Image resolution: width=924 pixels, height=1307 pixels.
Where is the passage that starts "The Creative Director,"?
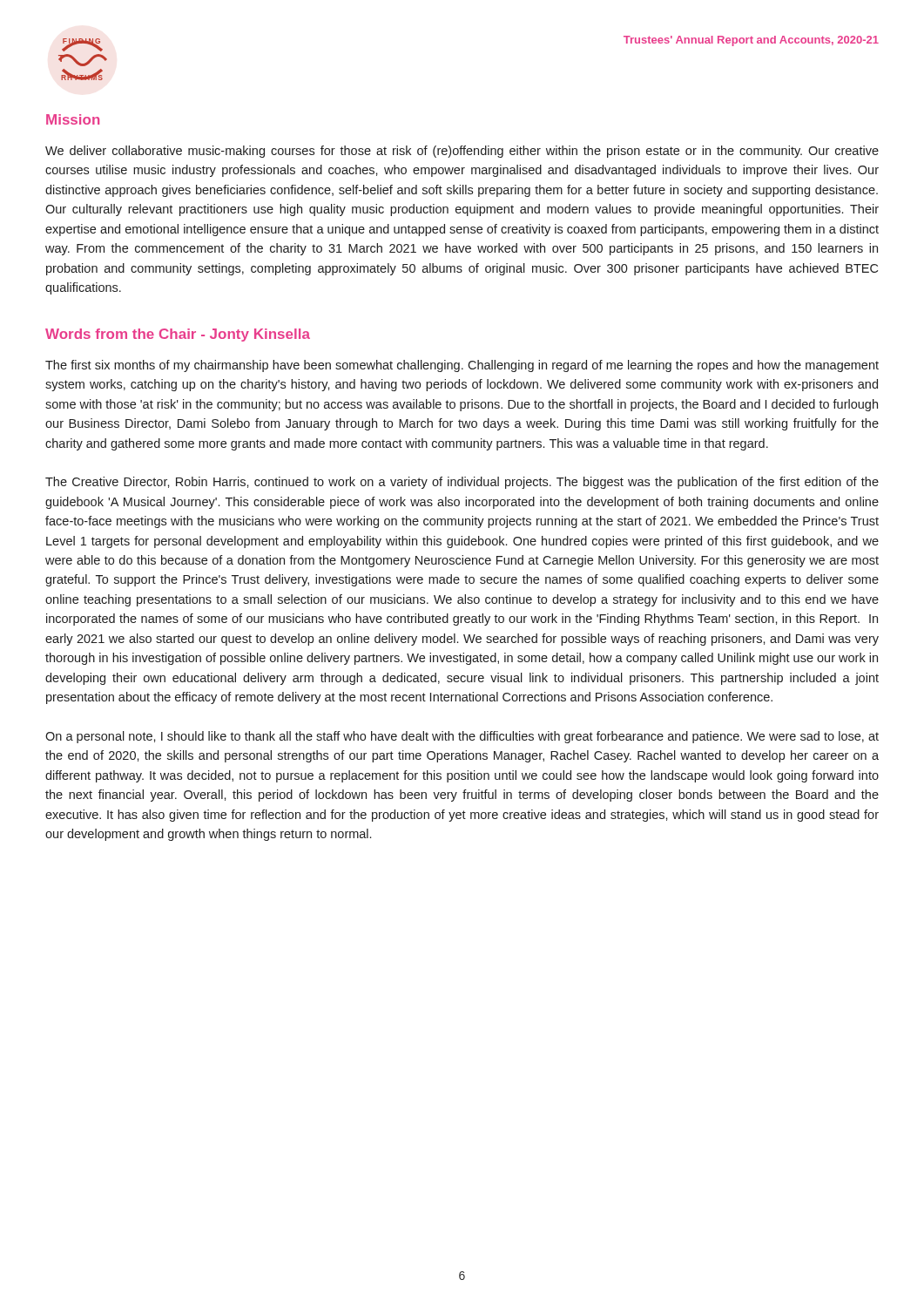[462, 590]
